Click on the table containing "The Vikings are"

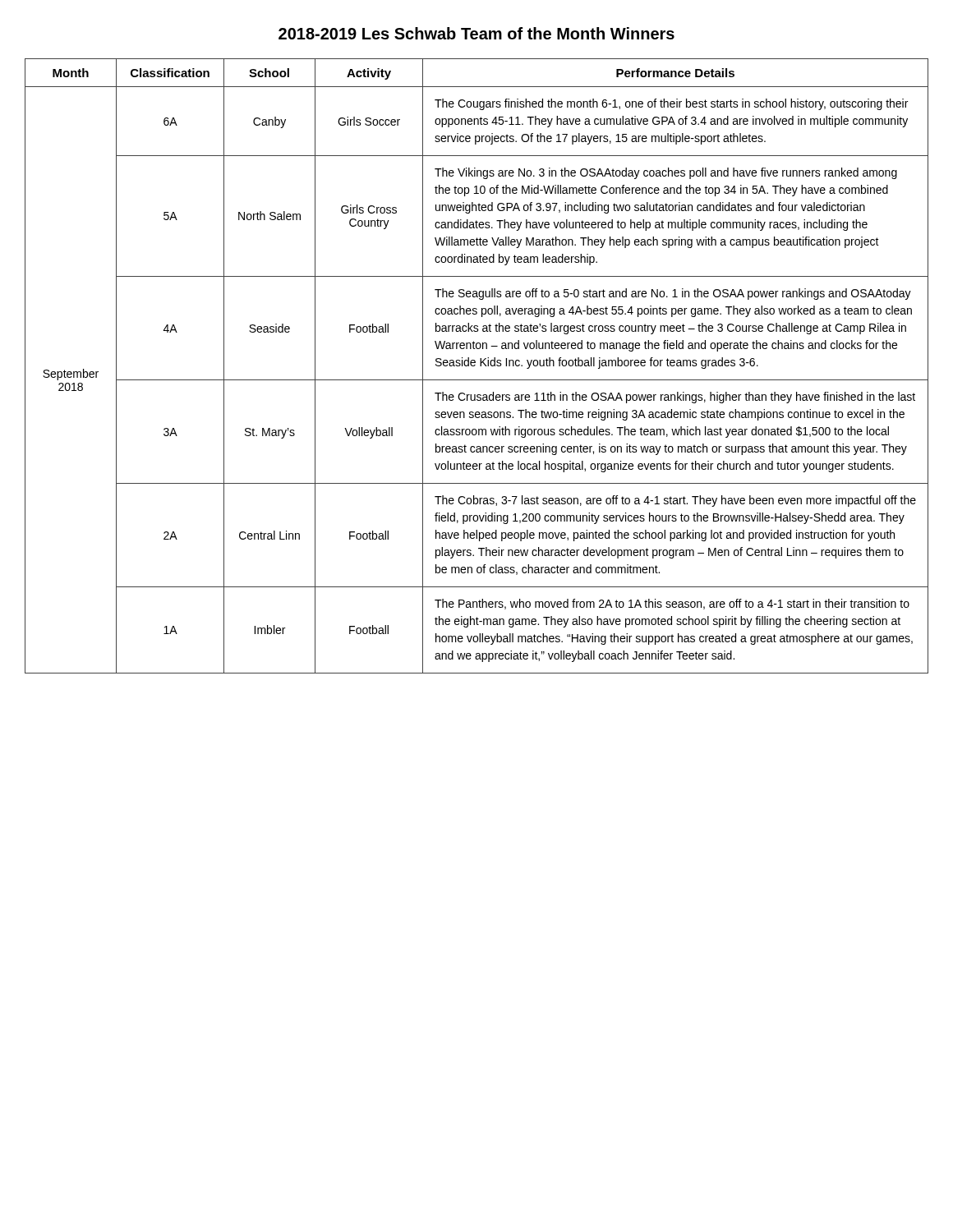point(476,366)
